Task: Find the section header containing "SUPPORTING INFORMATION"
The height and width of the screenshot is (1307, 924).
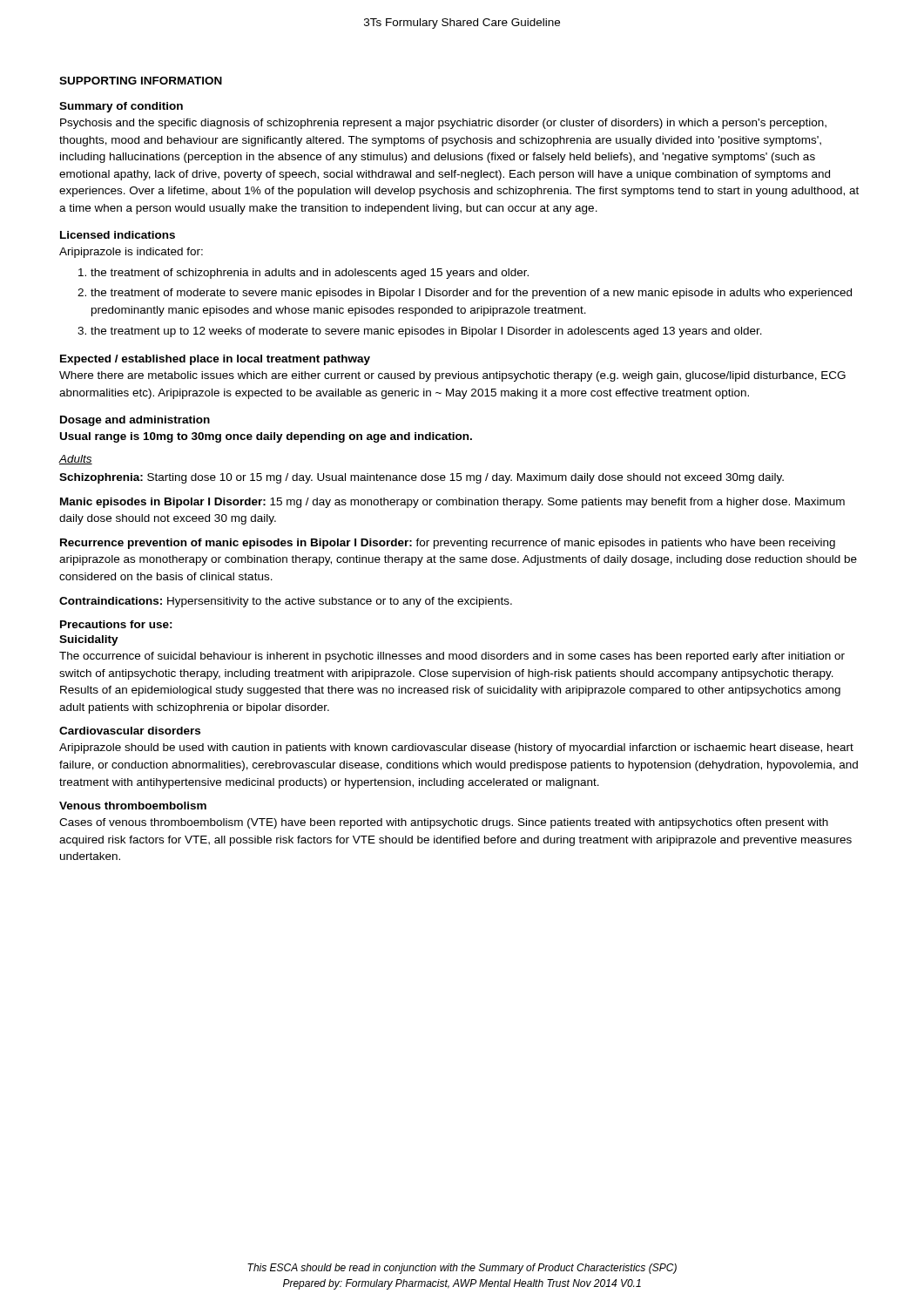Action: click(141, 81)
